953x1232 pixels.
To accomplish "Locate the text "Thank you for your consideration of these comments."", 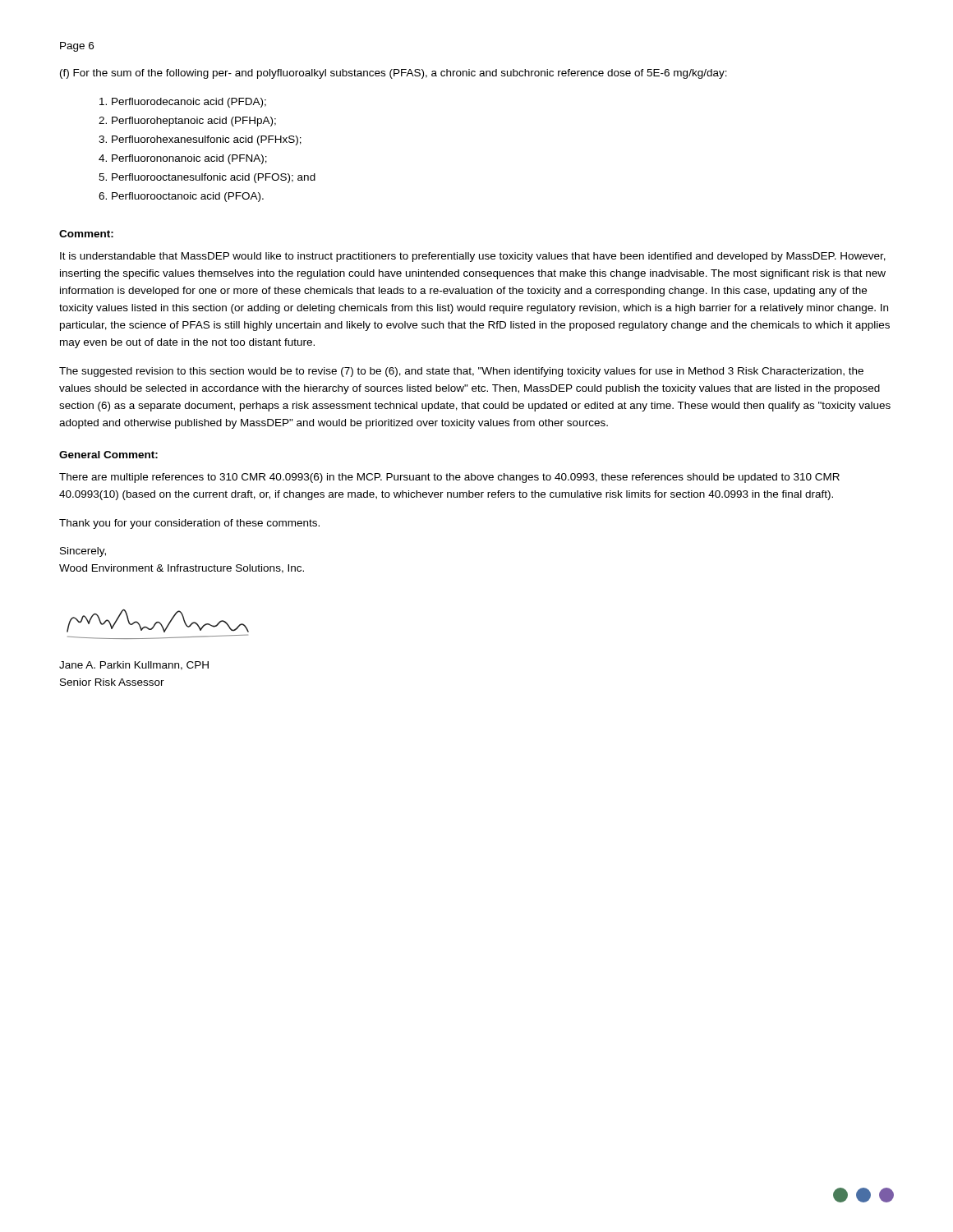I will point(190,522).
